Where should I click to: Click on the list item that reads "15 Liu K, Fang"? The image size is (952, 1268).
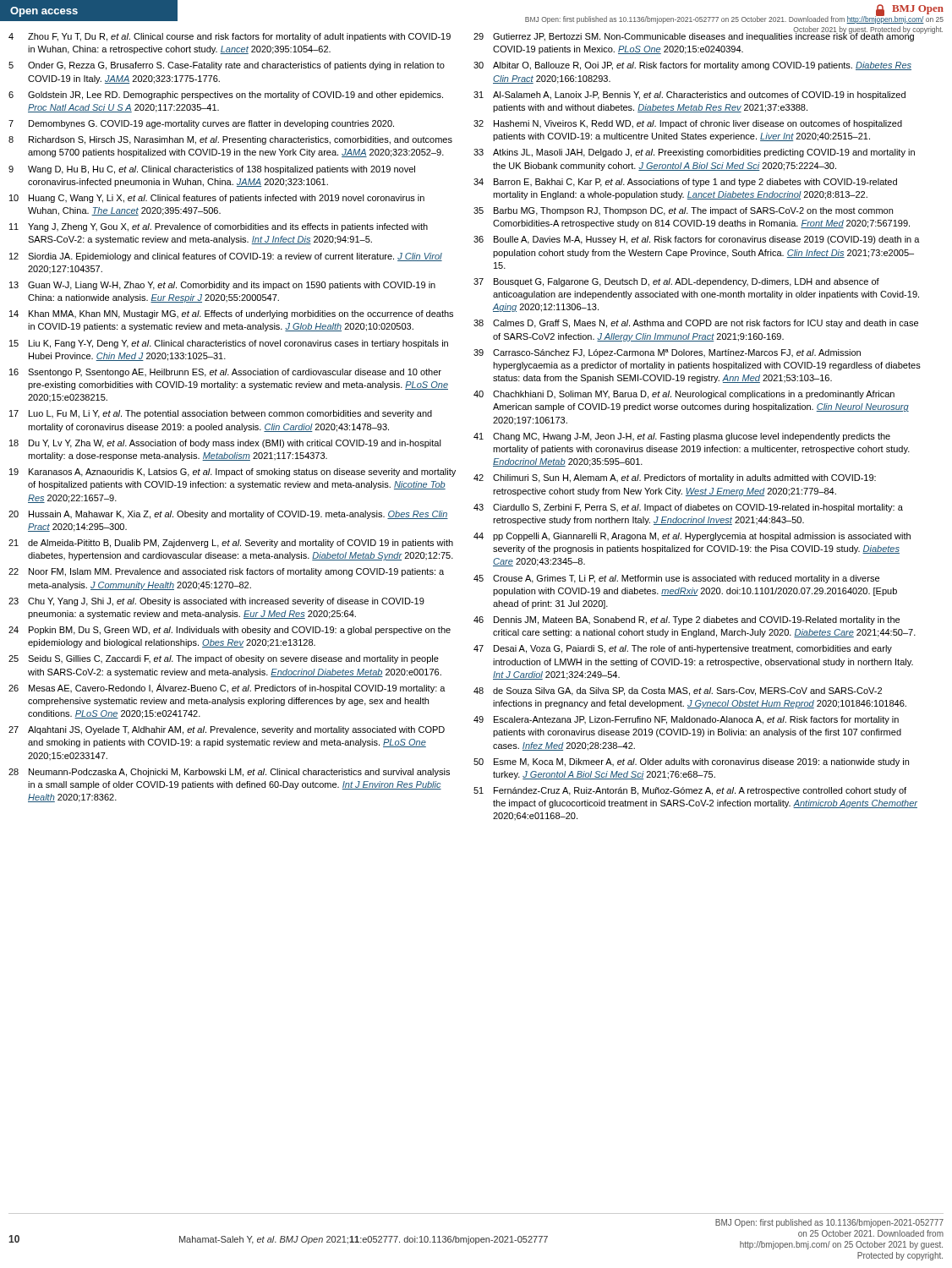click(x=233, y=350)
